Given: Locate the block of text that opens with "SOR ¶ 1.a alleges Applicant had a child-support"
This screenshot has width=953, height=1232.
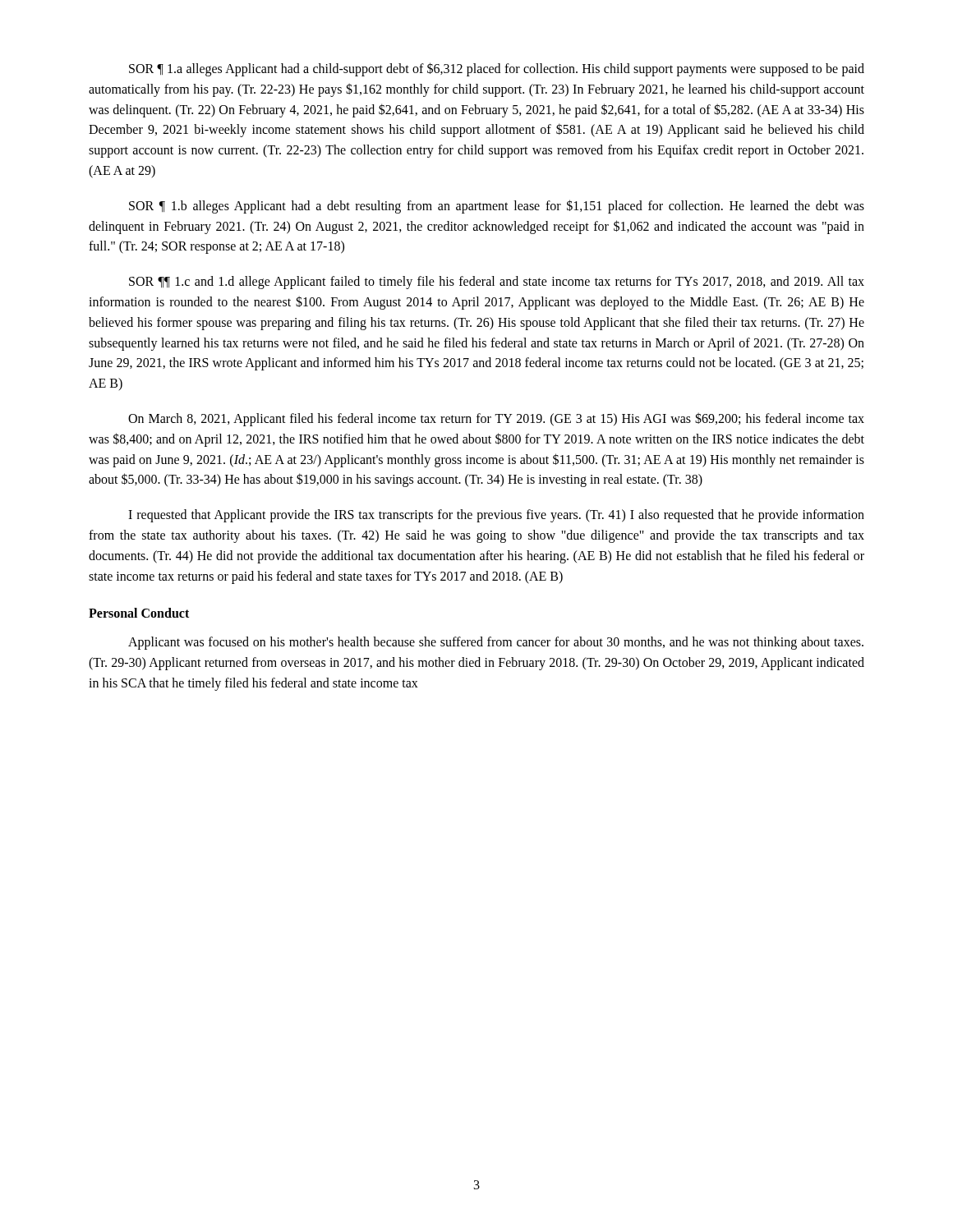Looking at the screenshot, I should (x=476, y=120).
